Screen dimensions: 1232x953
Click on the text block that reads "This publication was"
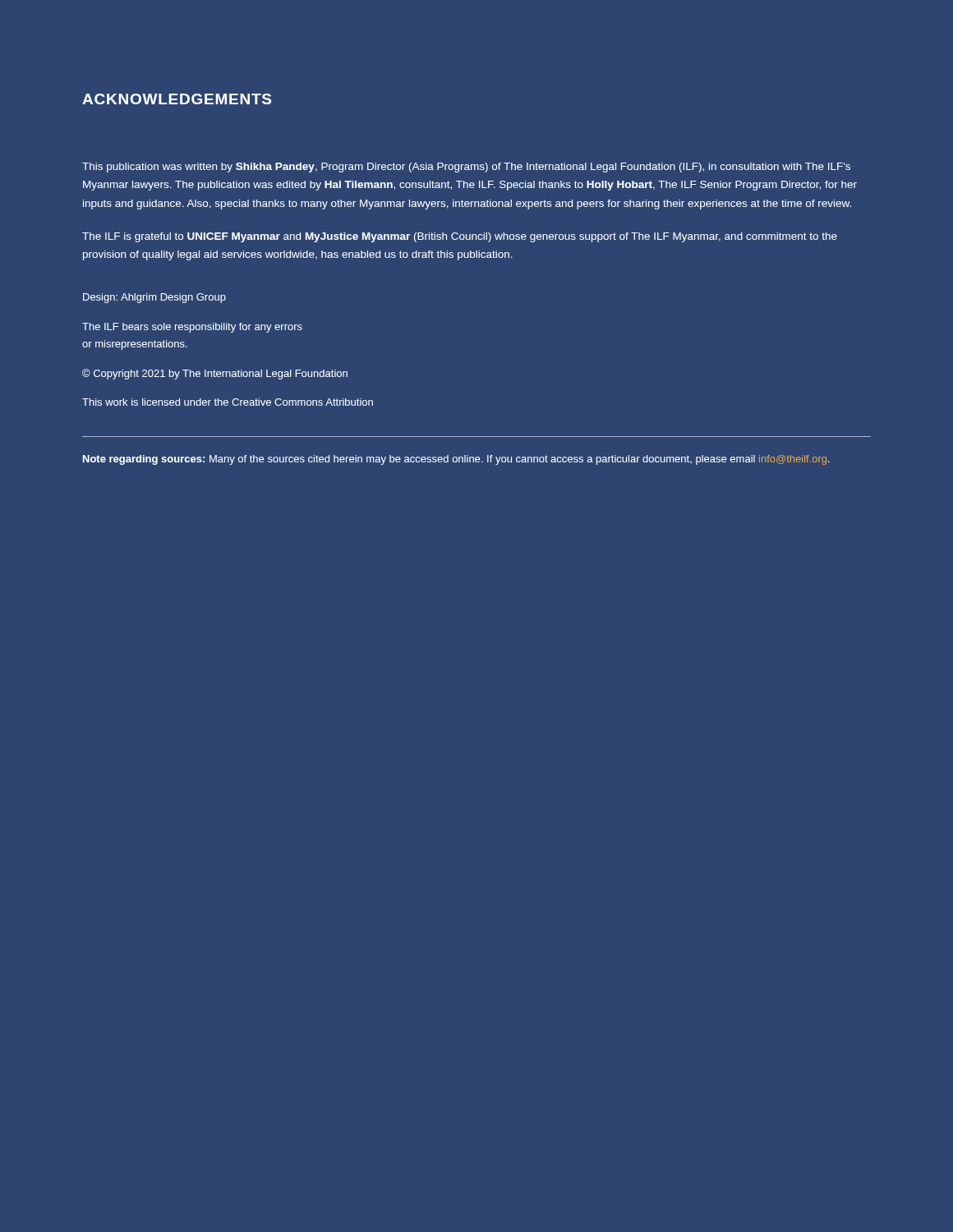(476, 185)
